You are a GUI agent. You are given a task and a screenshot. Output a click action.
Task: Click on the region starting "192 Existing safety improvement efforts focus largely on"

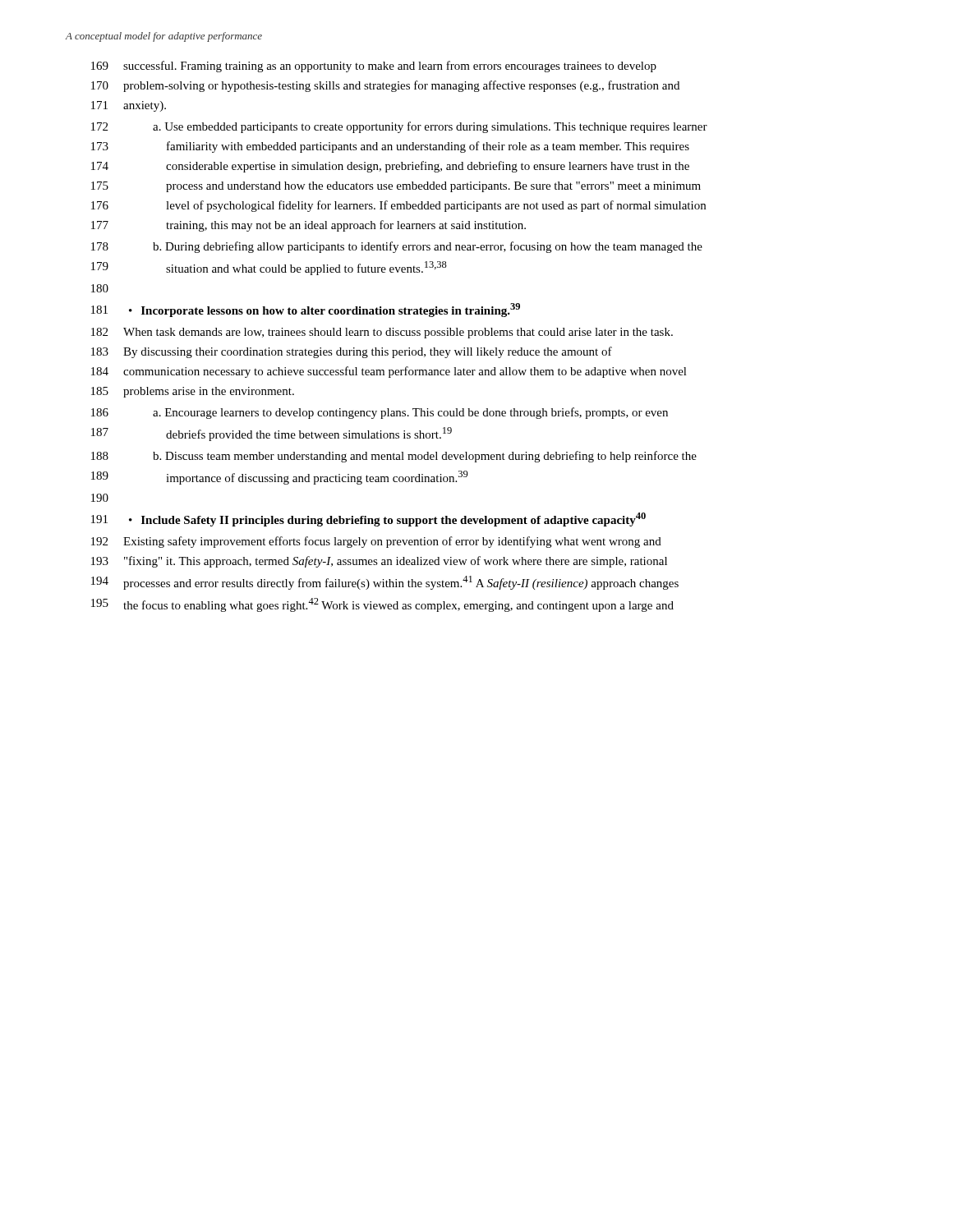click(476, 541)
